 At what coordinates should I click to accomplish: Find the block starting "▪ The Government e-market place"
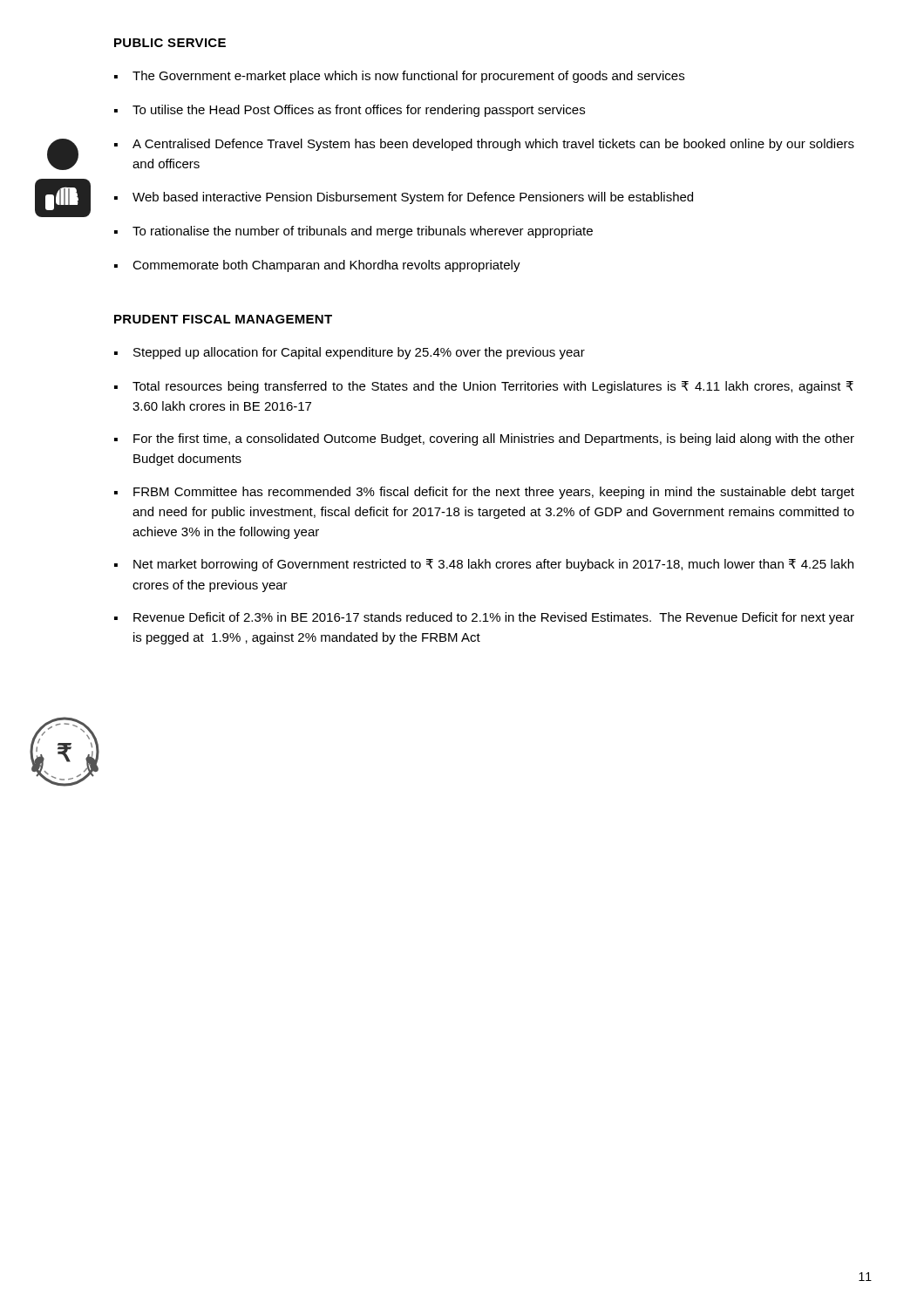[x=484, y=76]
